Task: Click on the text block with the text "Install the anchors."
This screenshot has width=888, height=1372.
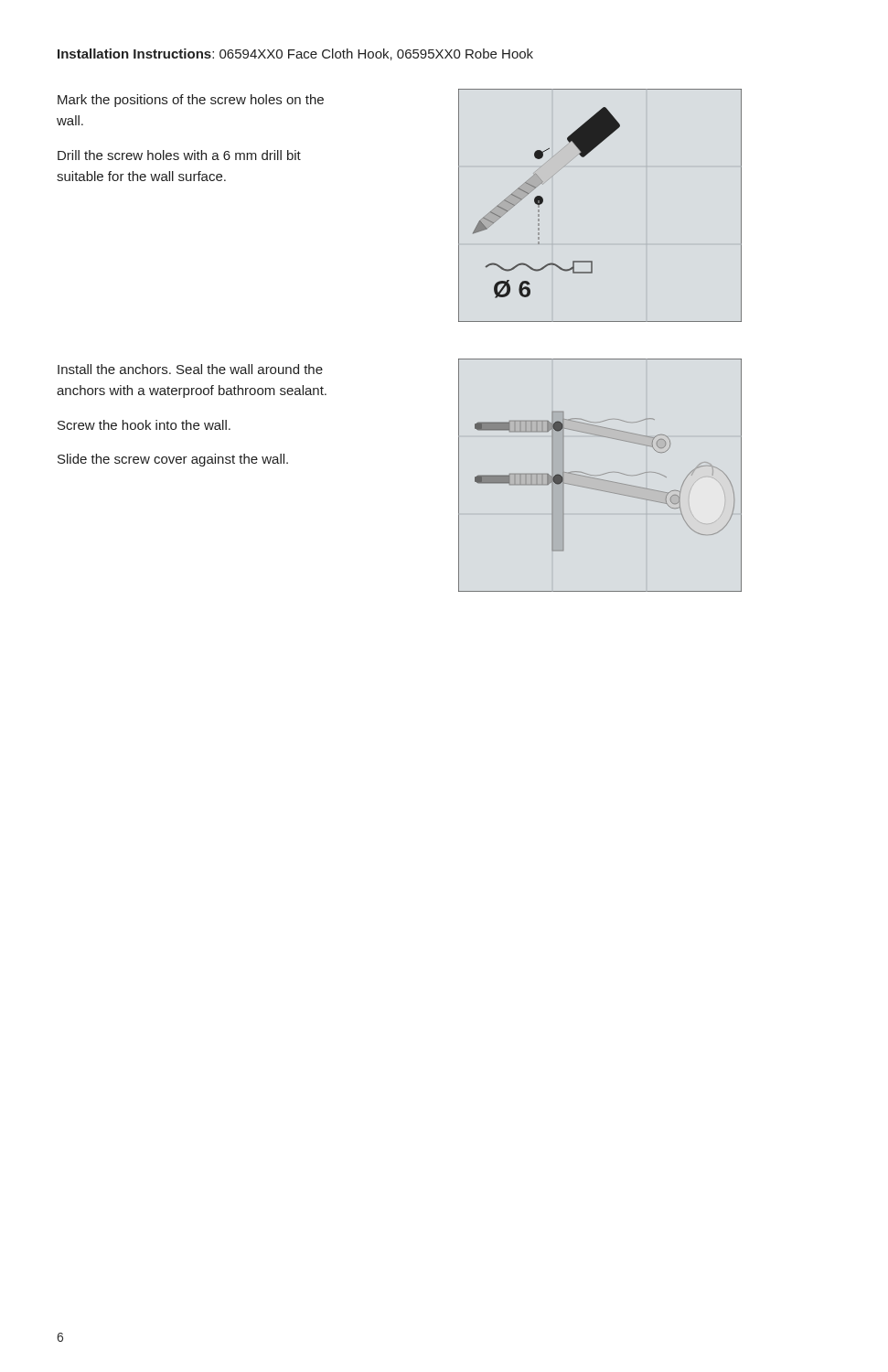Action: [192, 380]
